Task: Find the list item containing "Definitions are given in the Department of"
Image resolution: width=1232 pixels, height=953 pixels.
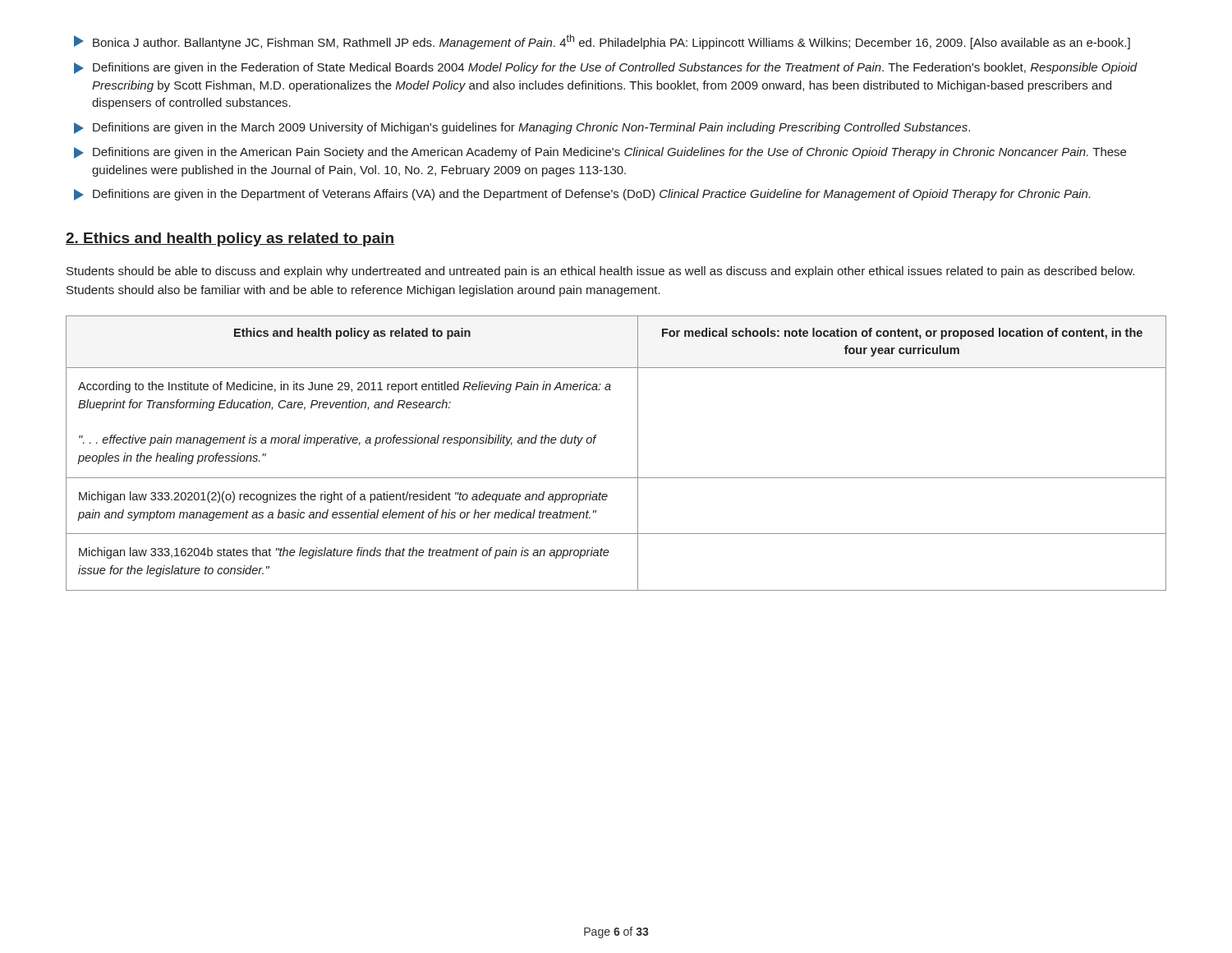Action: pyautogui.click(x=620, y=194)
